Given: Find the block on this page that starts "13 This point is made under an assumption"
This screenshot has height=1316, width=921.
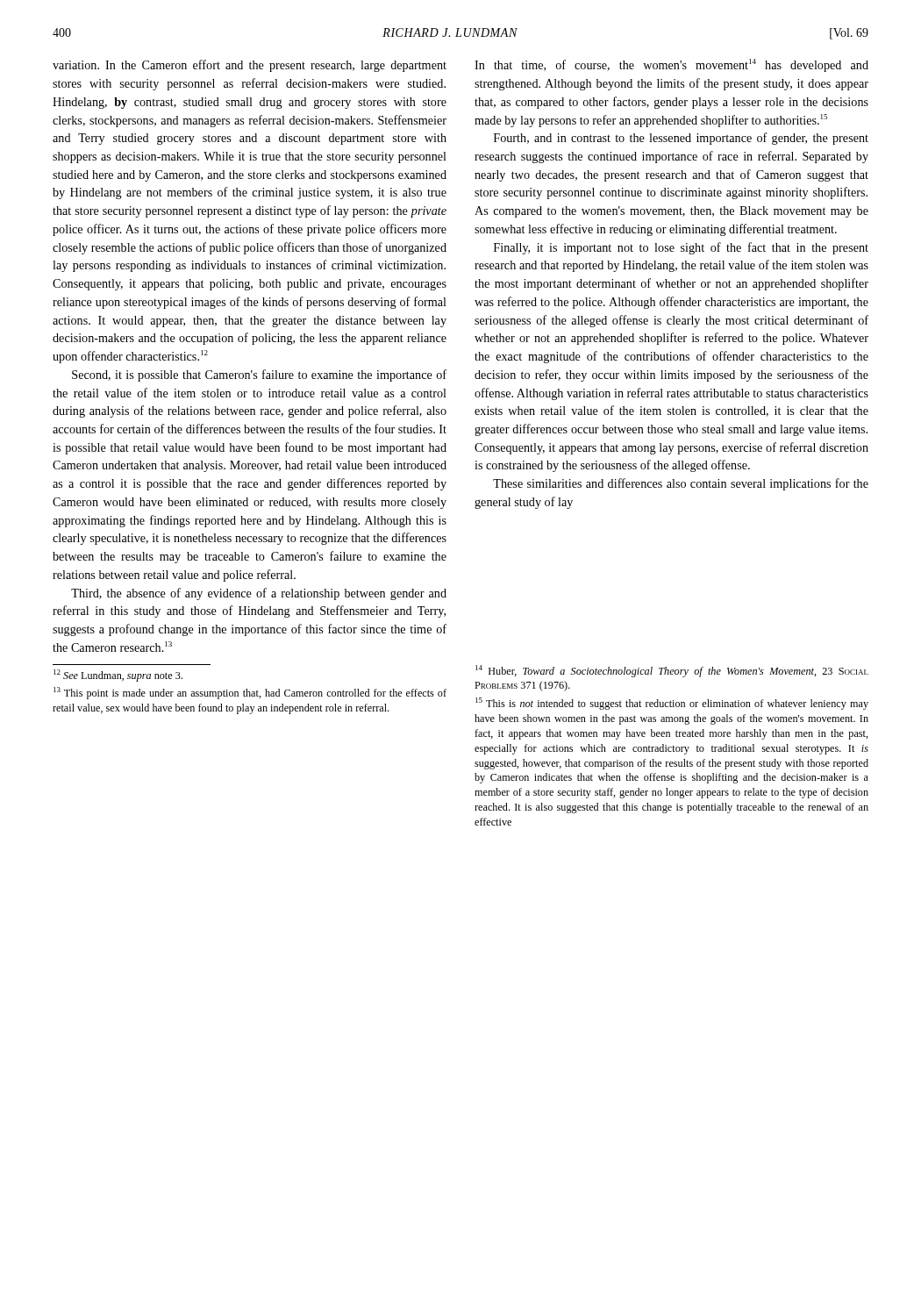Looking at the screenshot, I should pos(250,701).
